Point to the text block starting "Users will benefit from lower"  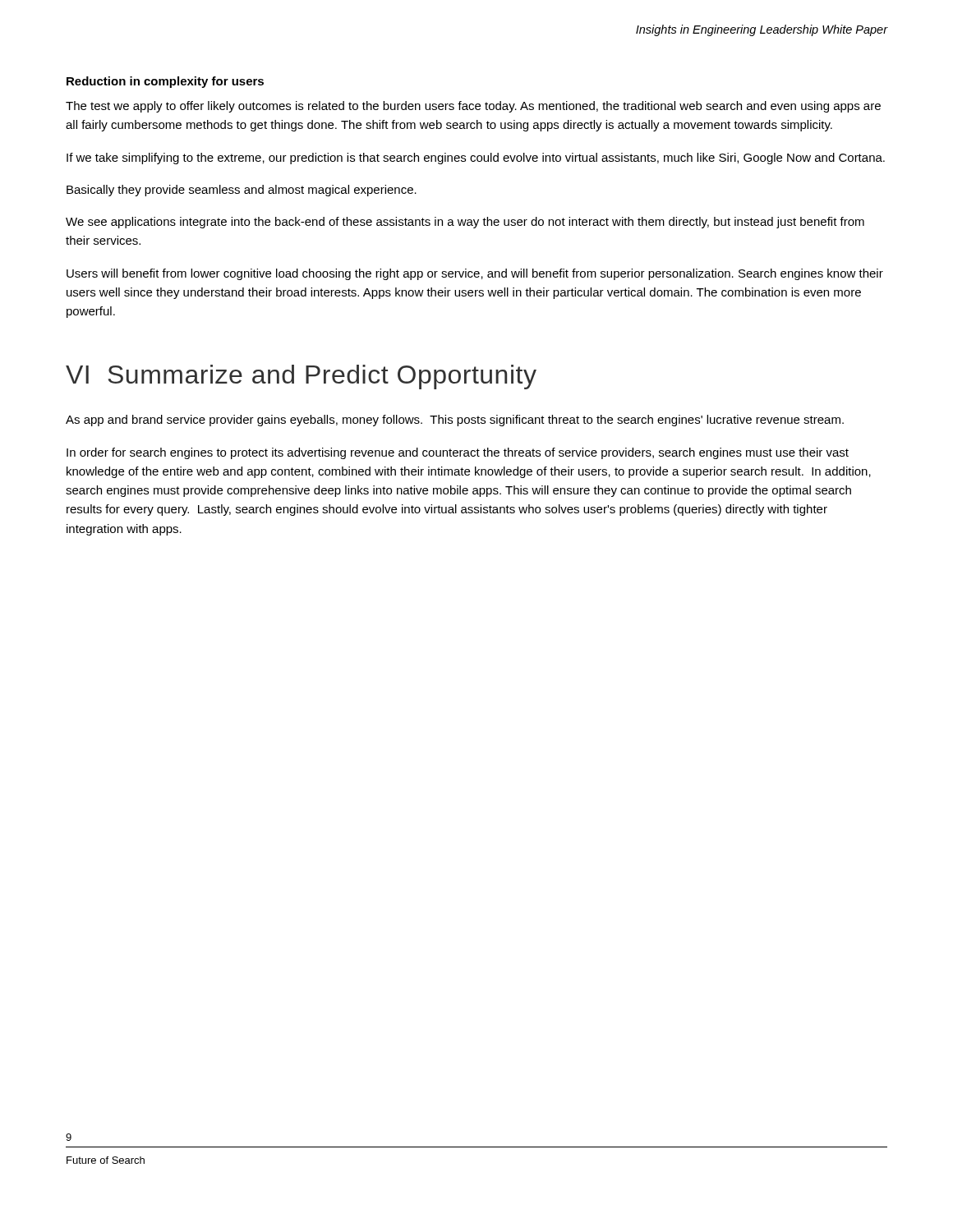474,292
